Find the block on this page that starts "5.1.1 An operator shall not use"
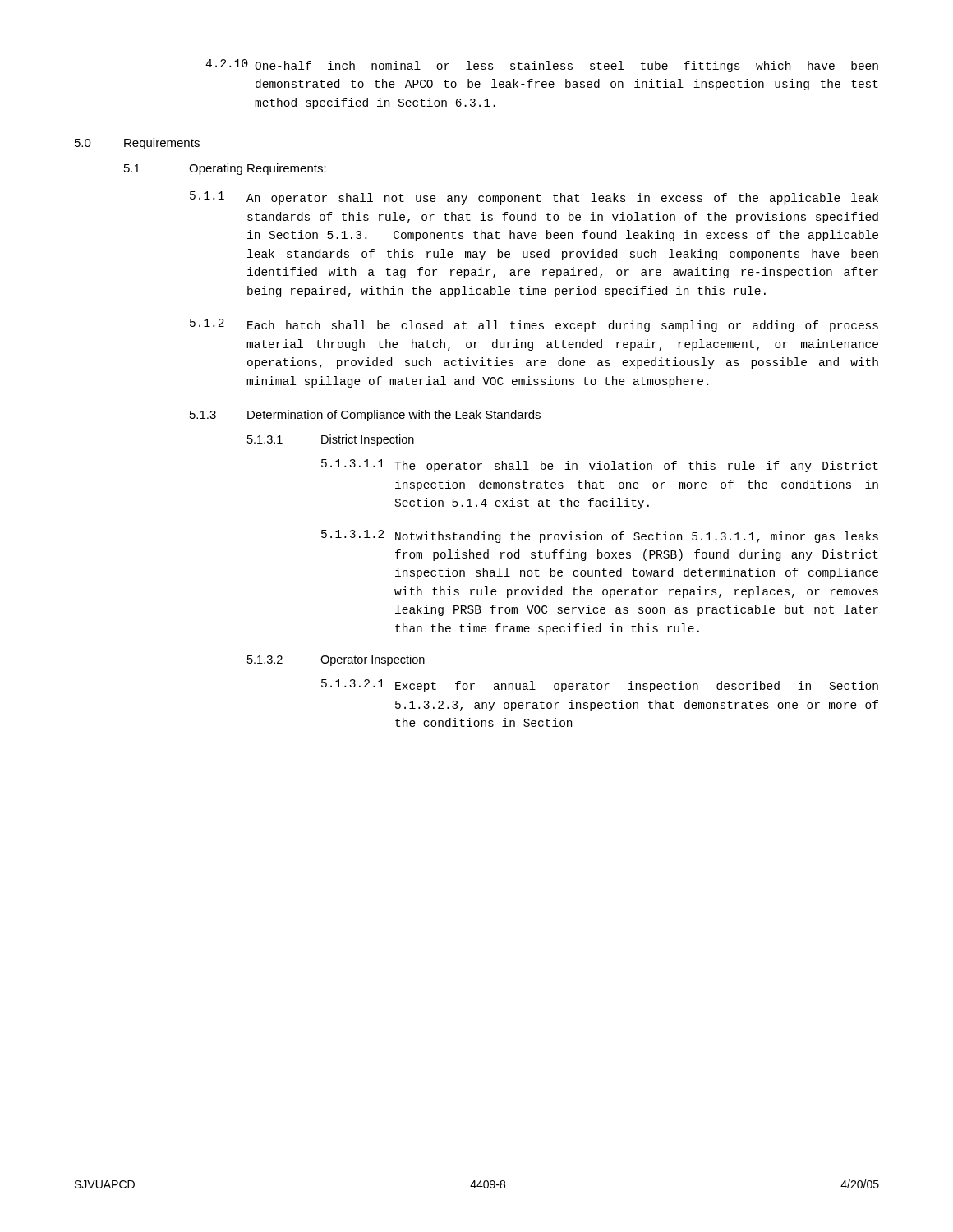Viewport: 953px width, 1232px height. [x=534, y=245]
